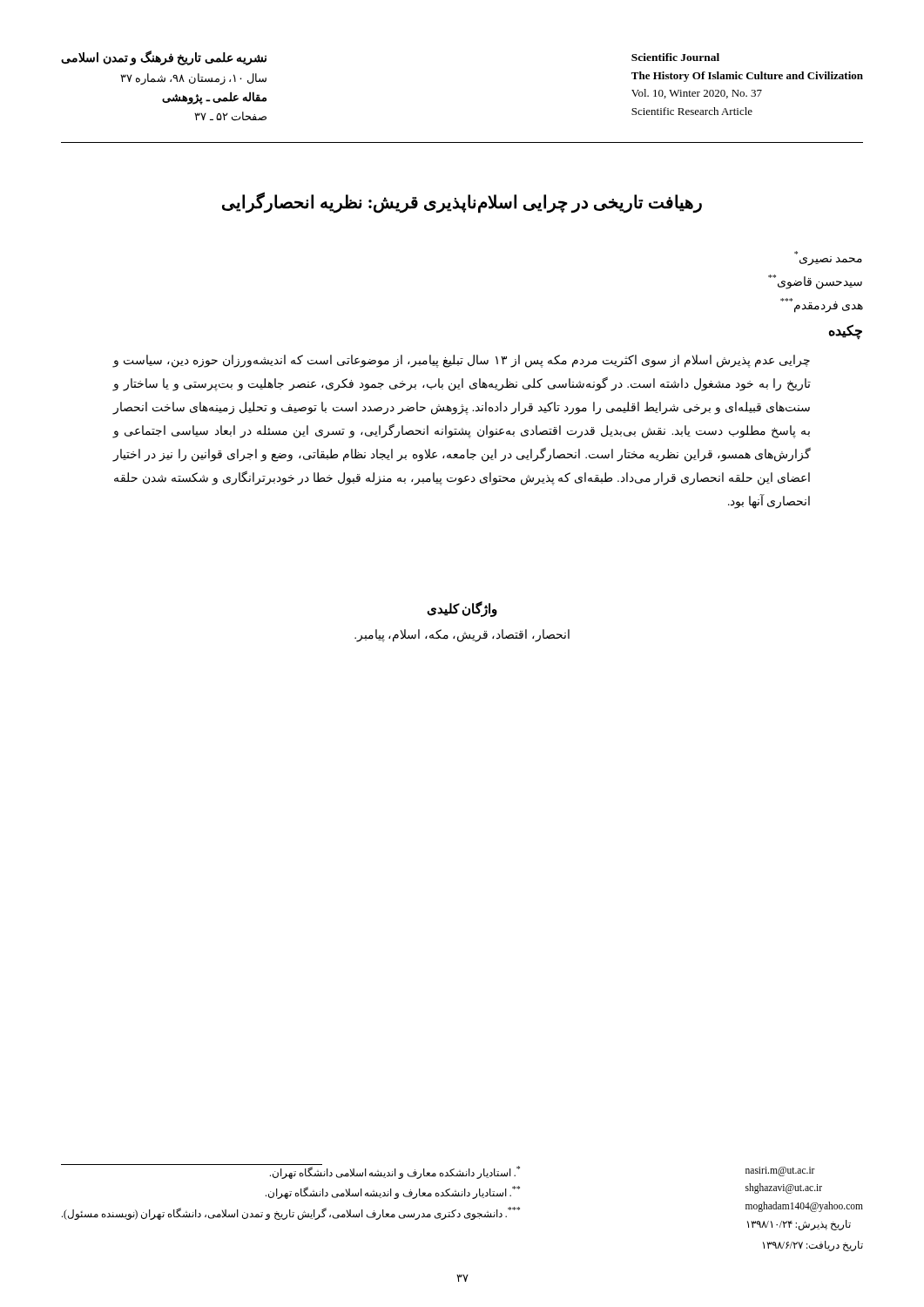Find the element starting "nasiri.m@ut.ac.ir shghazavi@ut.ac.ir moghadam1404@yahoo.com تاریخ"

(x=804, y=1197)
